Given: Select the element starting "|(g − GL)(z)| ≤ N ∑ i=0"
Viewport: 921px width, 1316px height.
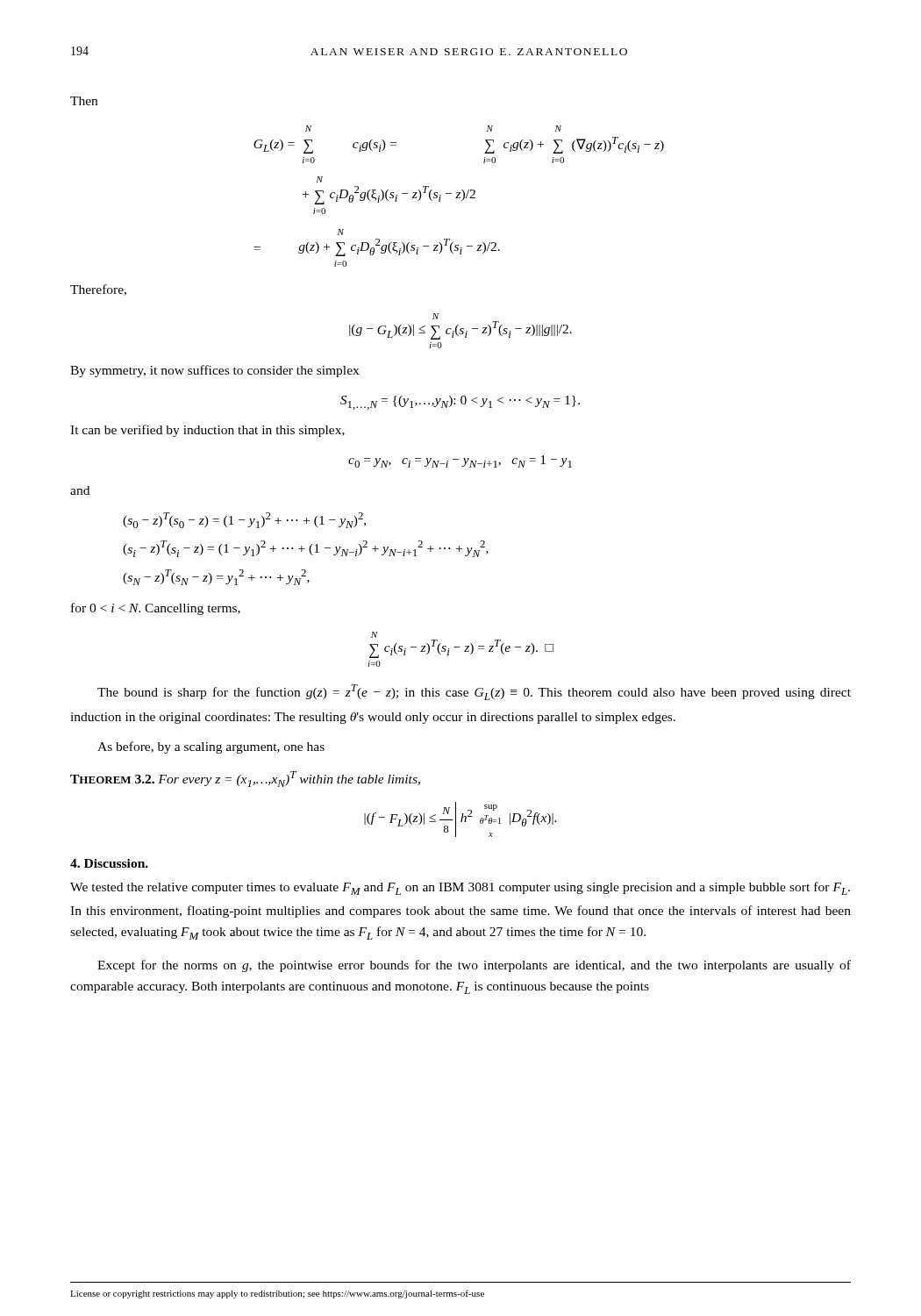Looking at the screenshot, I should click(460, 331).
